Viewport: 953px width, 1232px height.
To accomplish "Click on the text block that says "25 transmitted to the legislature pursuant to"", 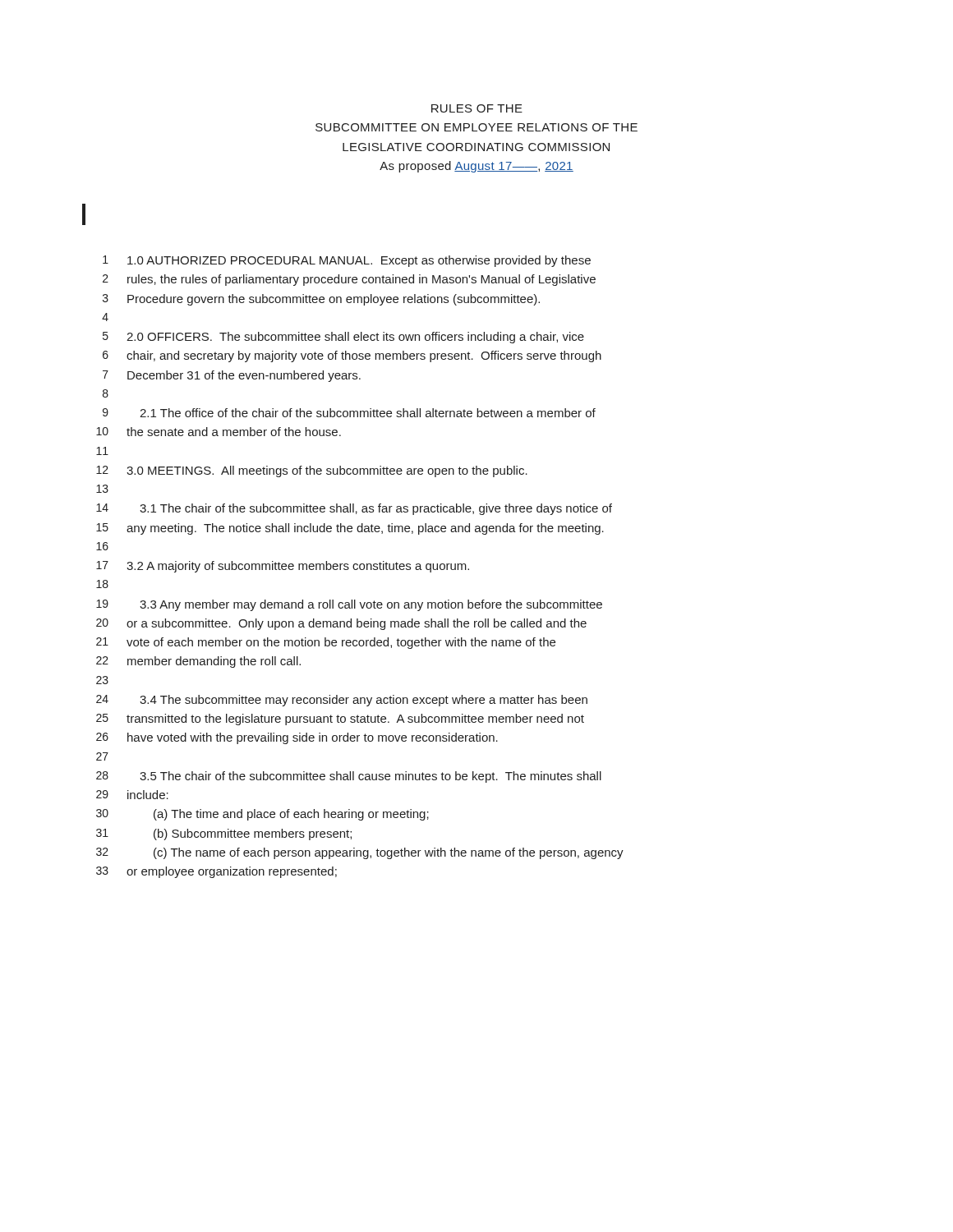I will click(476, 718).
